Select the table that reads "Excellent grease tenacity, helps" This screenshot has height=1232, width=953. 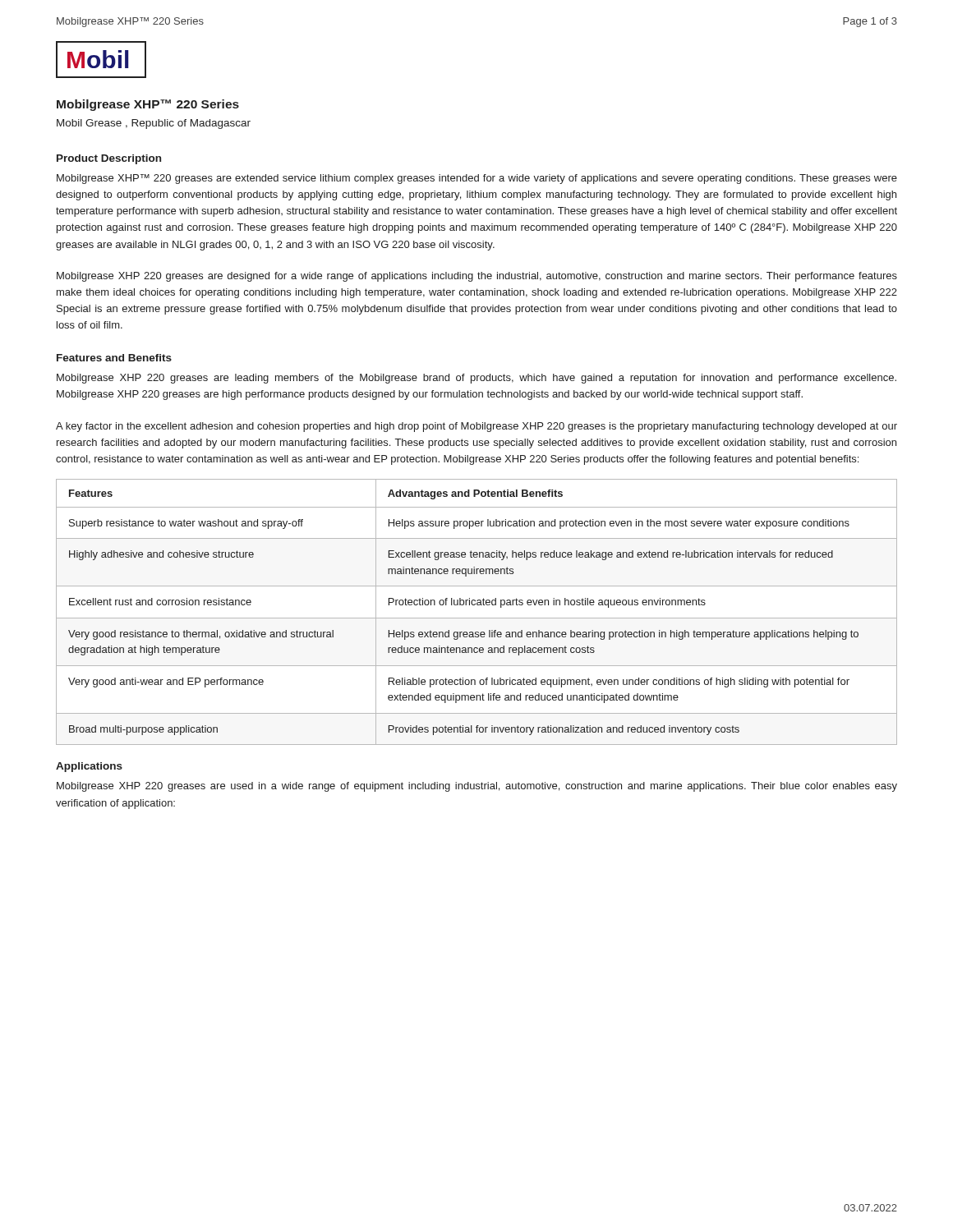point(476,612)
